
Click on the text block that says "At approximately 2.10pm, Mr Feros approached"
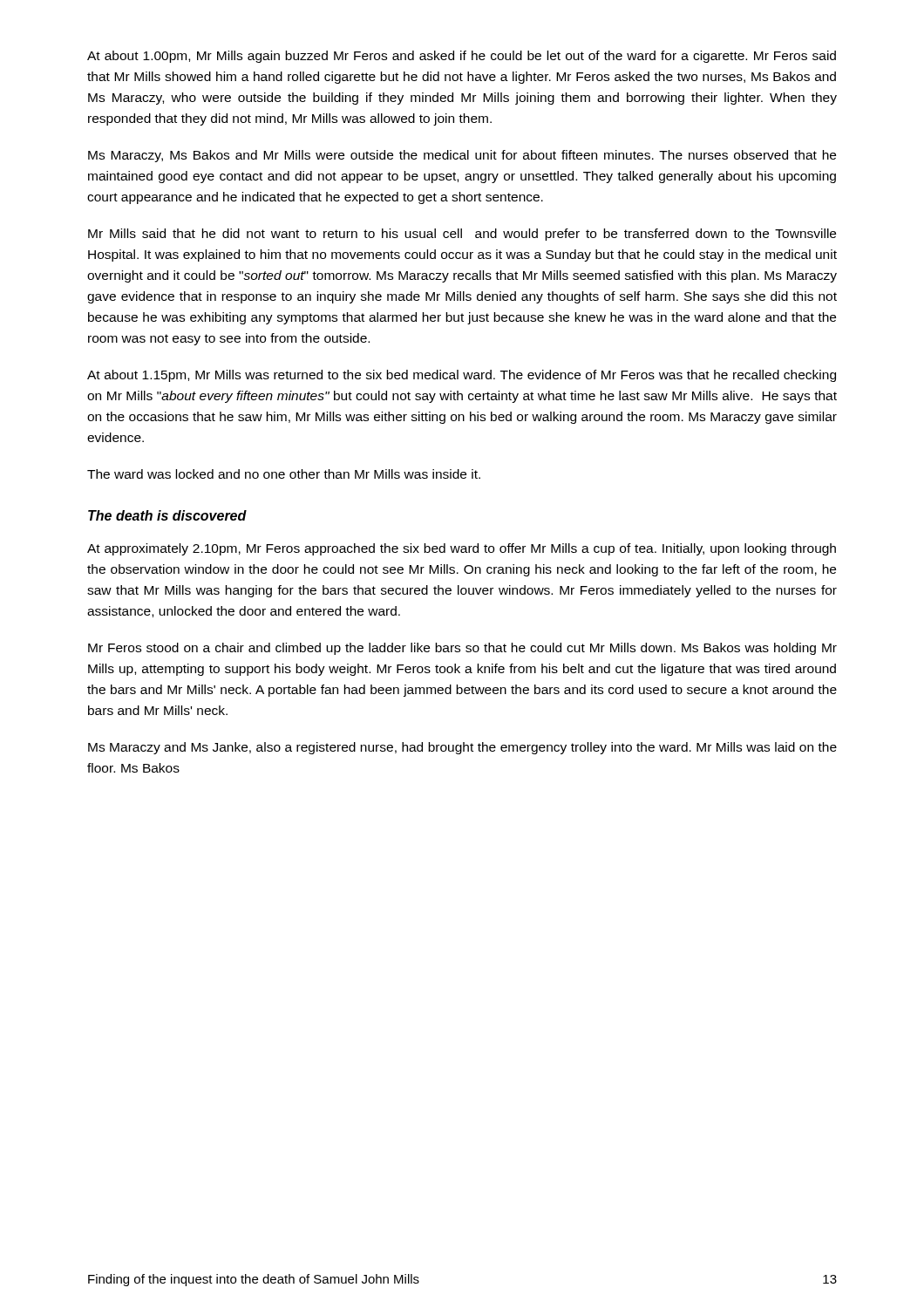[462, 580]
